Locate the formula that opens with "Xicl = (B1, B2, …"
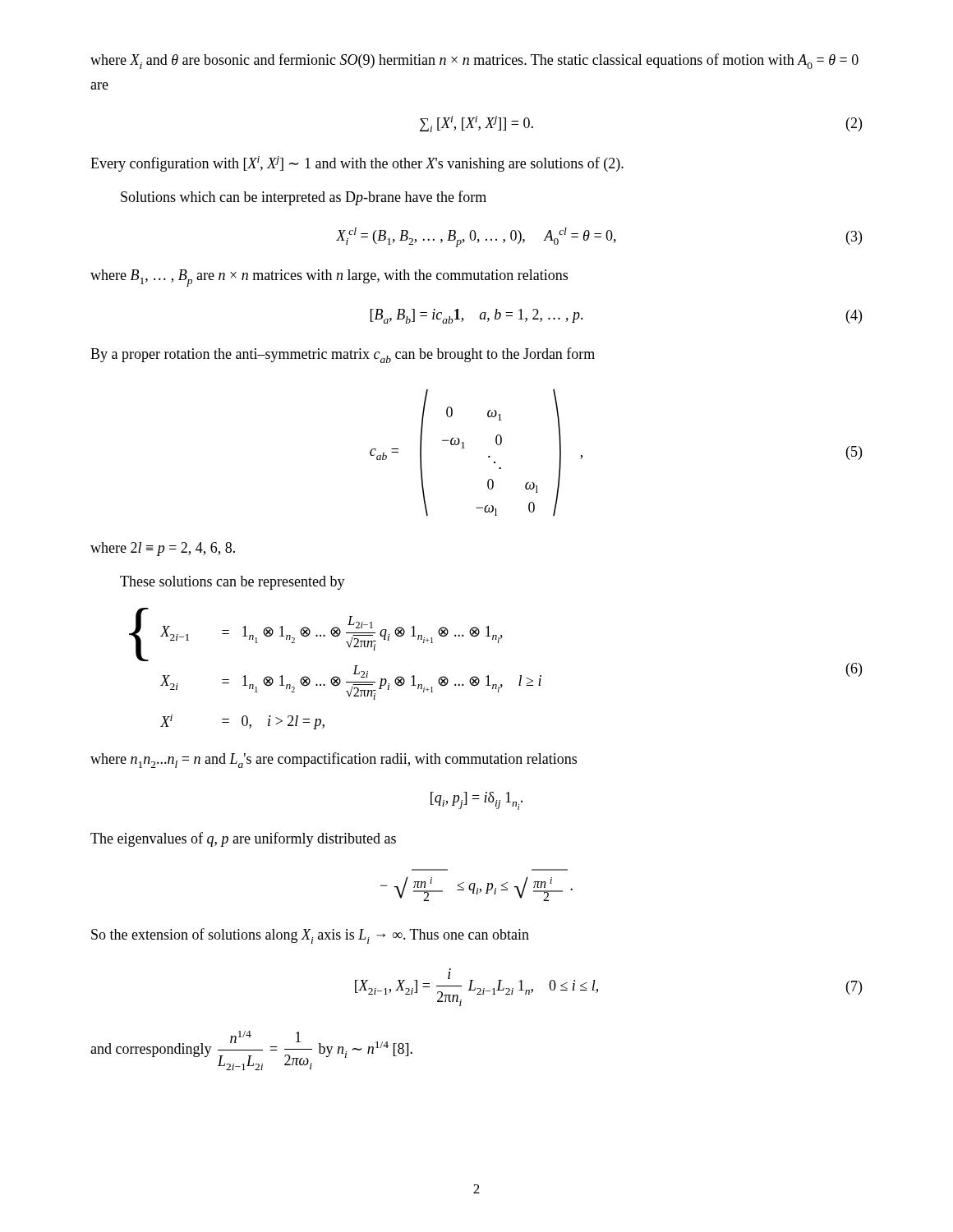Viewport: 953px width, 1232px height. pos(476,237)
